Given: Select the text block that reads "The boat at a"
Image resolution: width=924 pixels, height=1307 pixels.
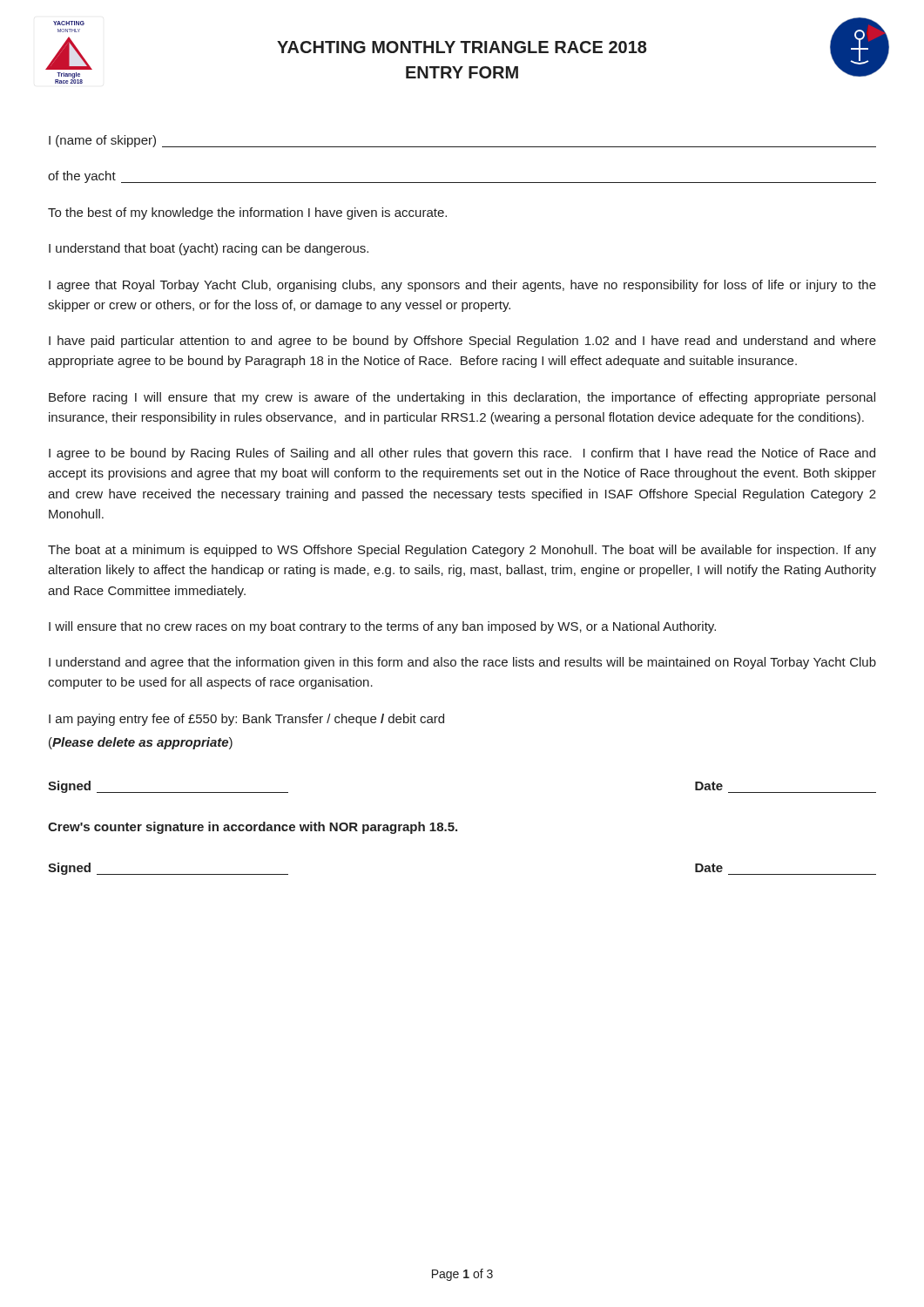Looking at the screenshot, I should pyautogui.click(x=462, y=570).
